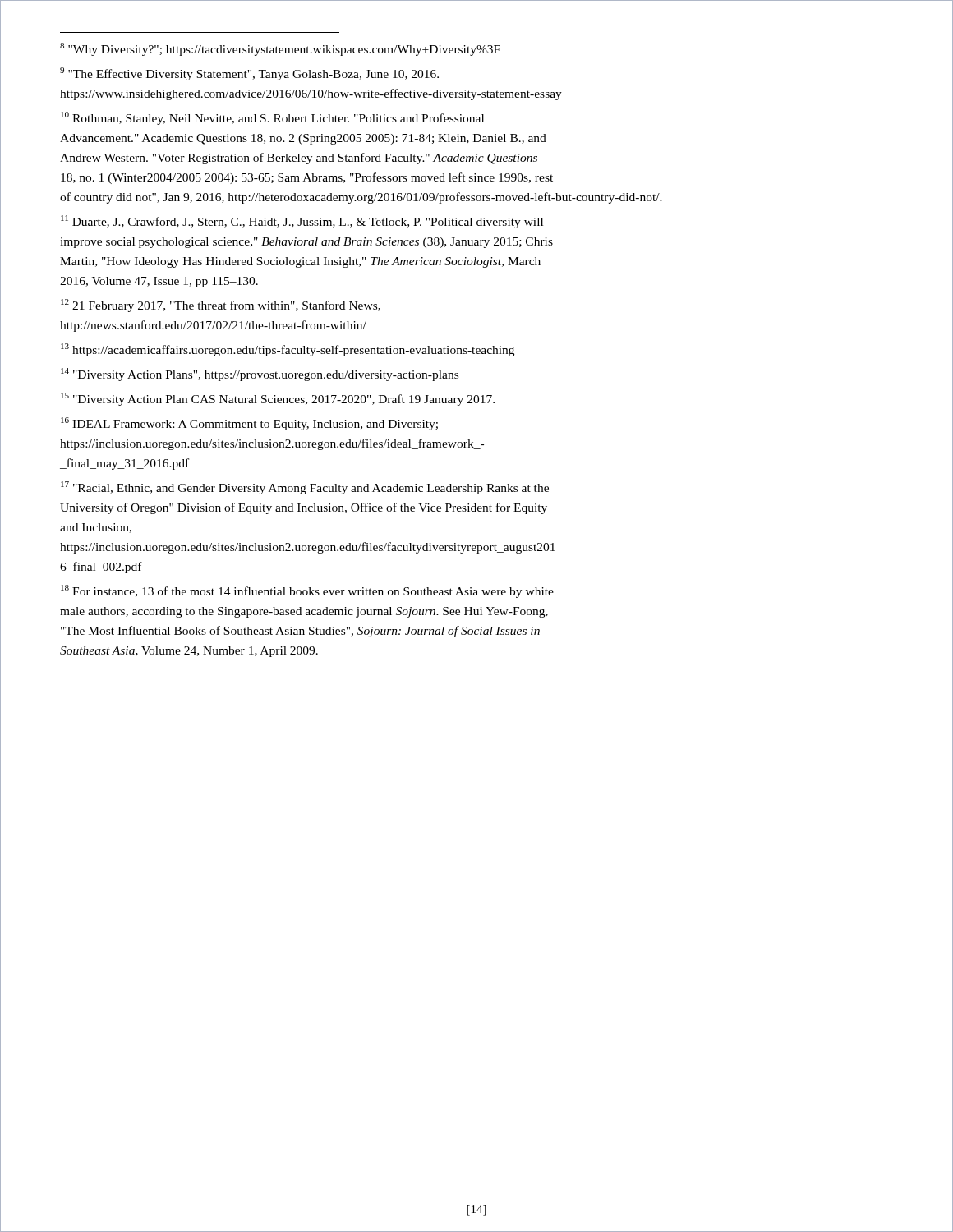Screen dimensions: 1232x953
Task: Select the text block starting "12 21 February 2017, "The"
Action: 221,306
